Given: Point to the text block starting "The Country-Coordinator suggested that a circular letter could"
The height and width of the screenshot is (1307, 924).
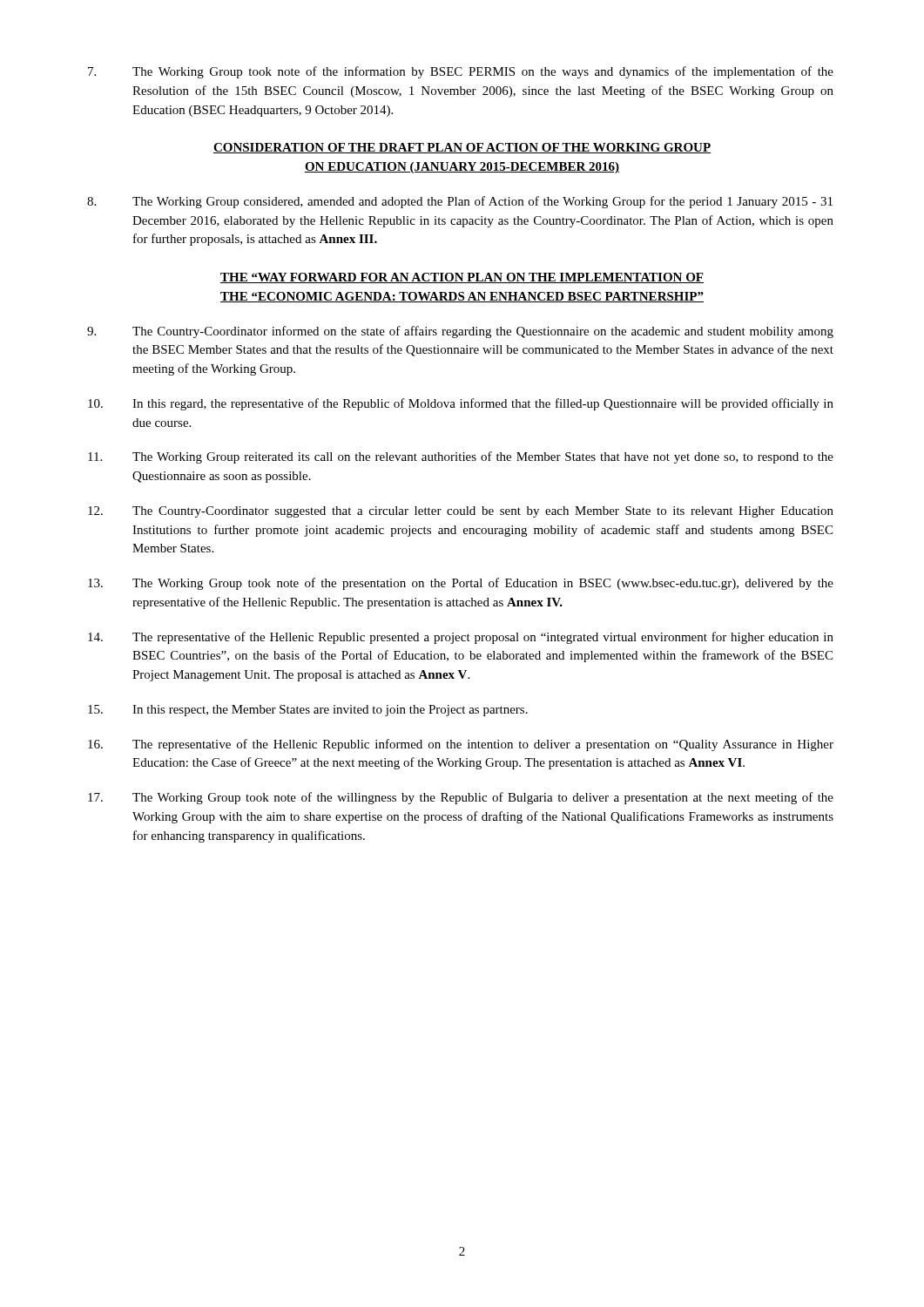Looking at the screenshot, I should click(x=462, y=530).
